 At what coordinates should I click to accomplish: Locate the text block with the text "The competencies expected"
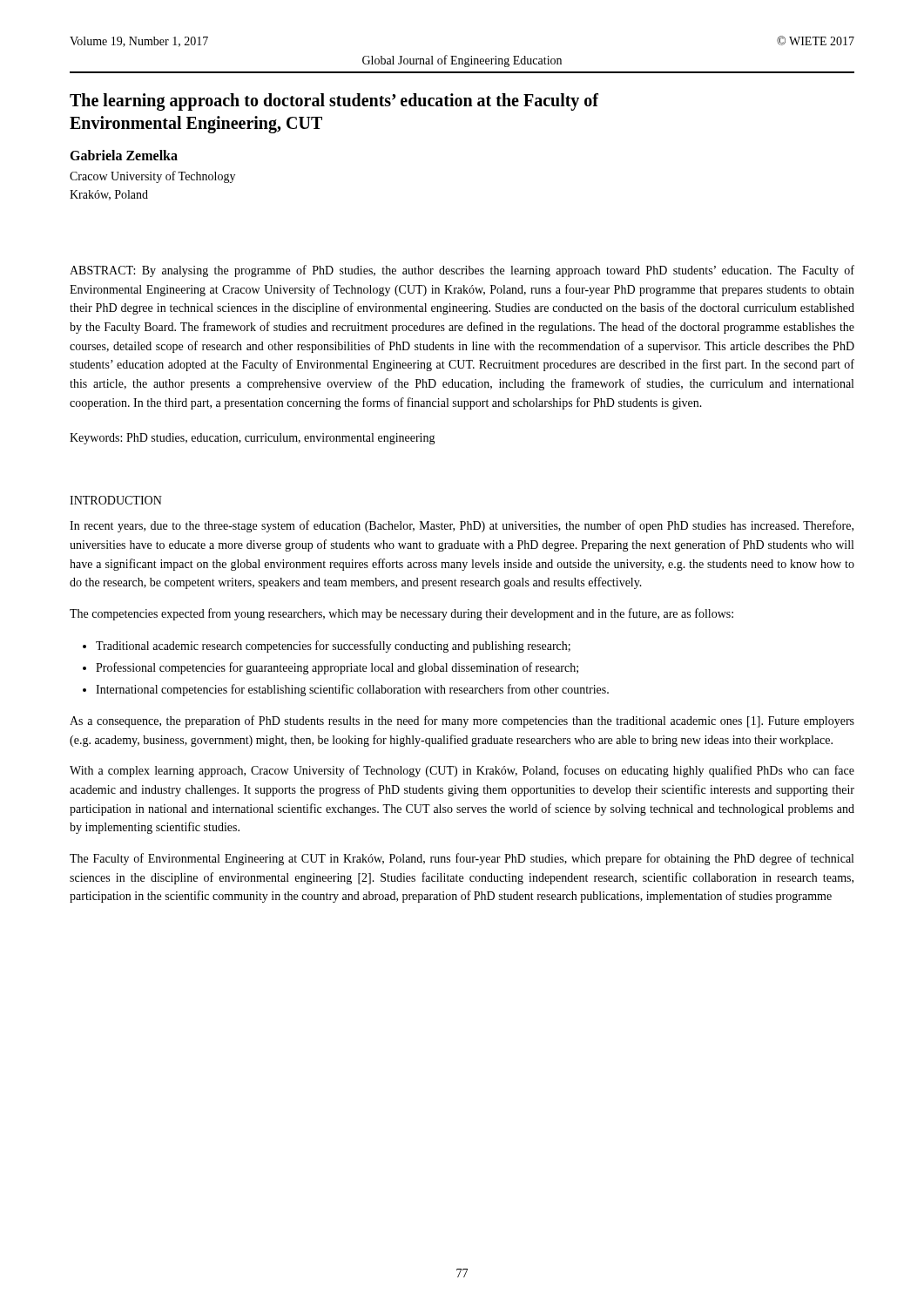[x=402, y=614]
